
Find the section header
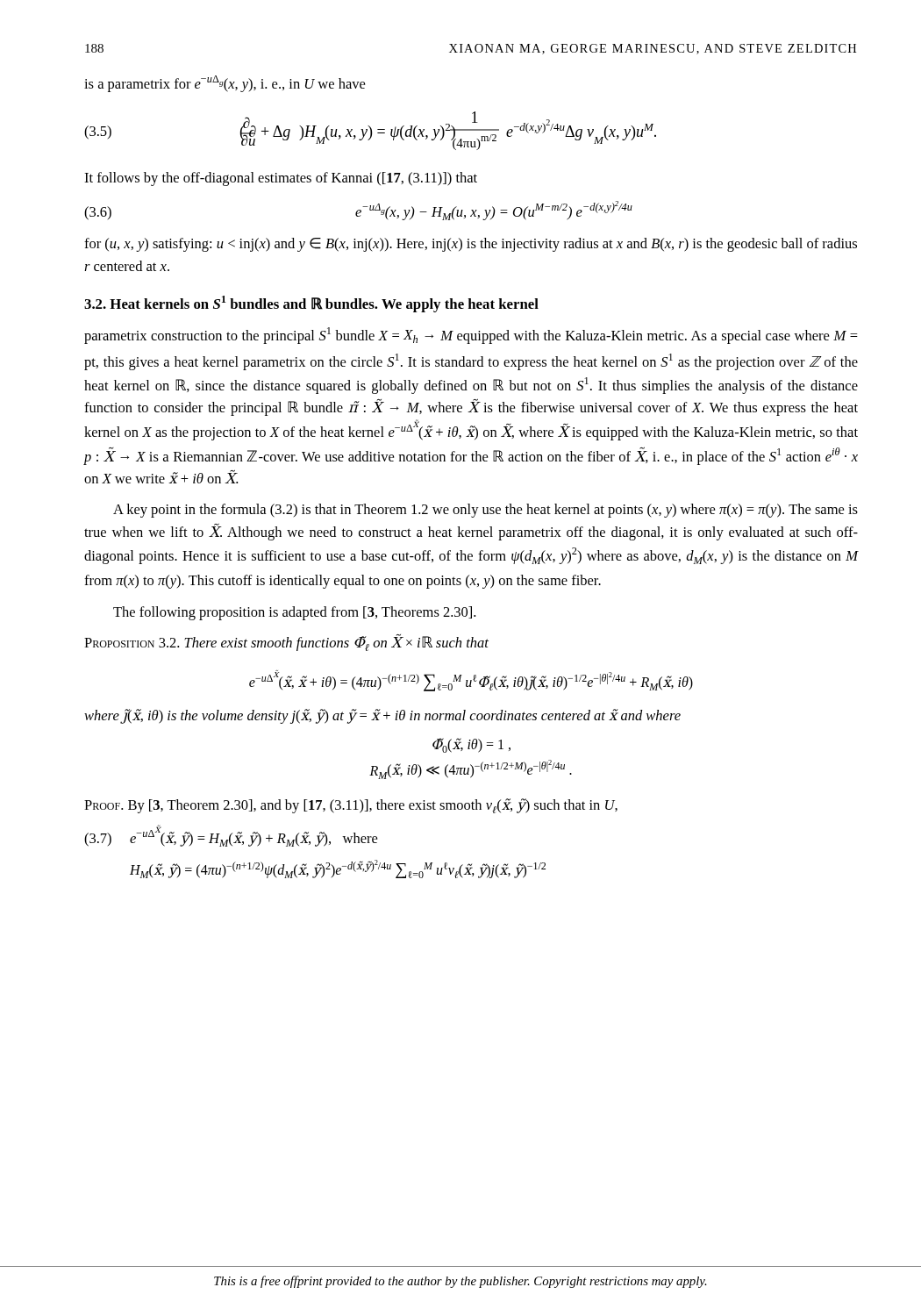pos(311,303)
